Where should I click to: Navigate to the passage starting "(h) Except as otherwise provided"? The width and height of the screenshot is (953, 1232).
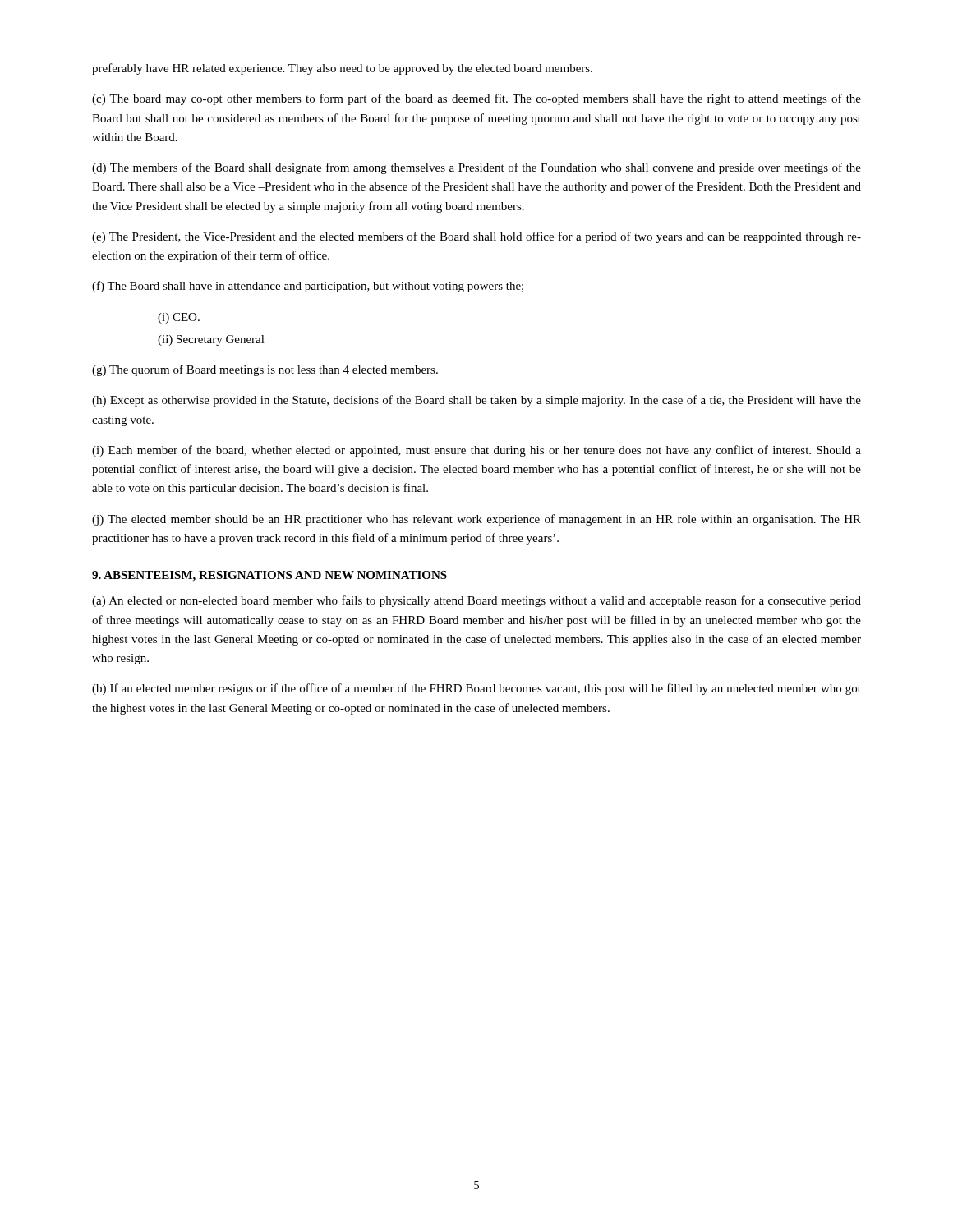476,410
